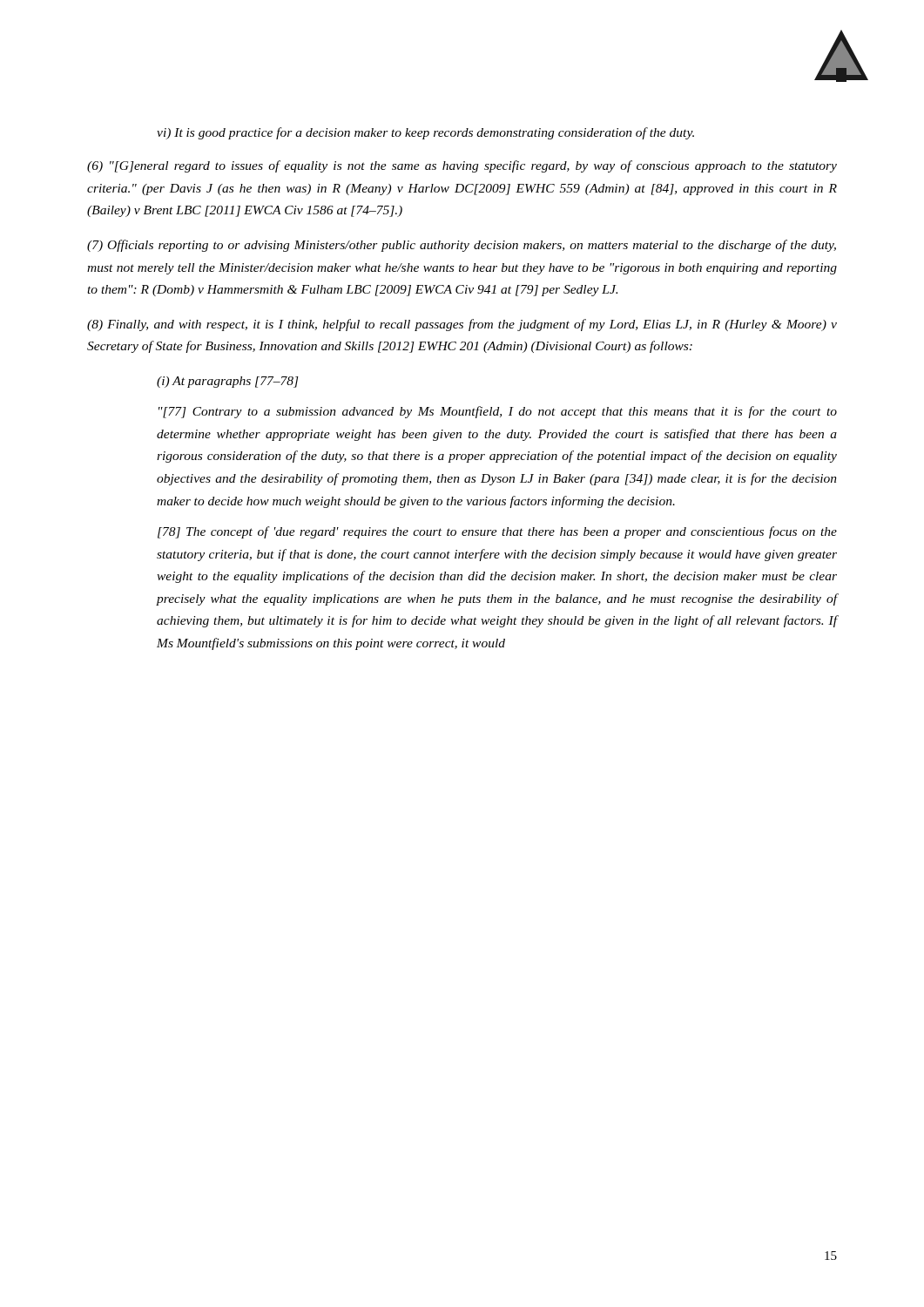Select the element starting ""[77] Contrary to"
Viewport: 924px width, 1307px height.
click(497, 456)
